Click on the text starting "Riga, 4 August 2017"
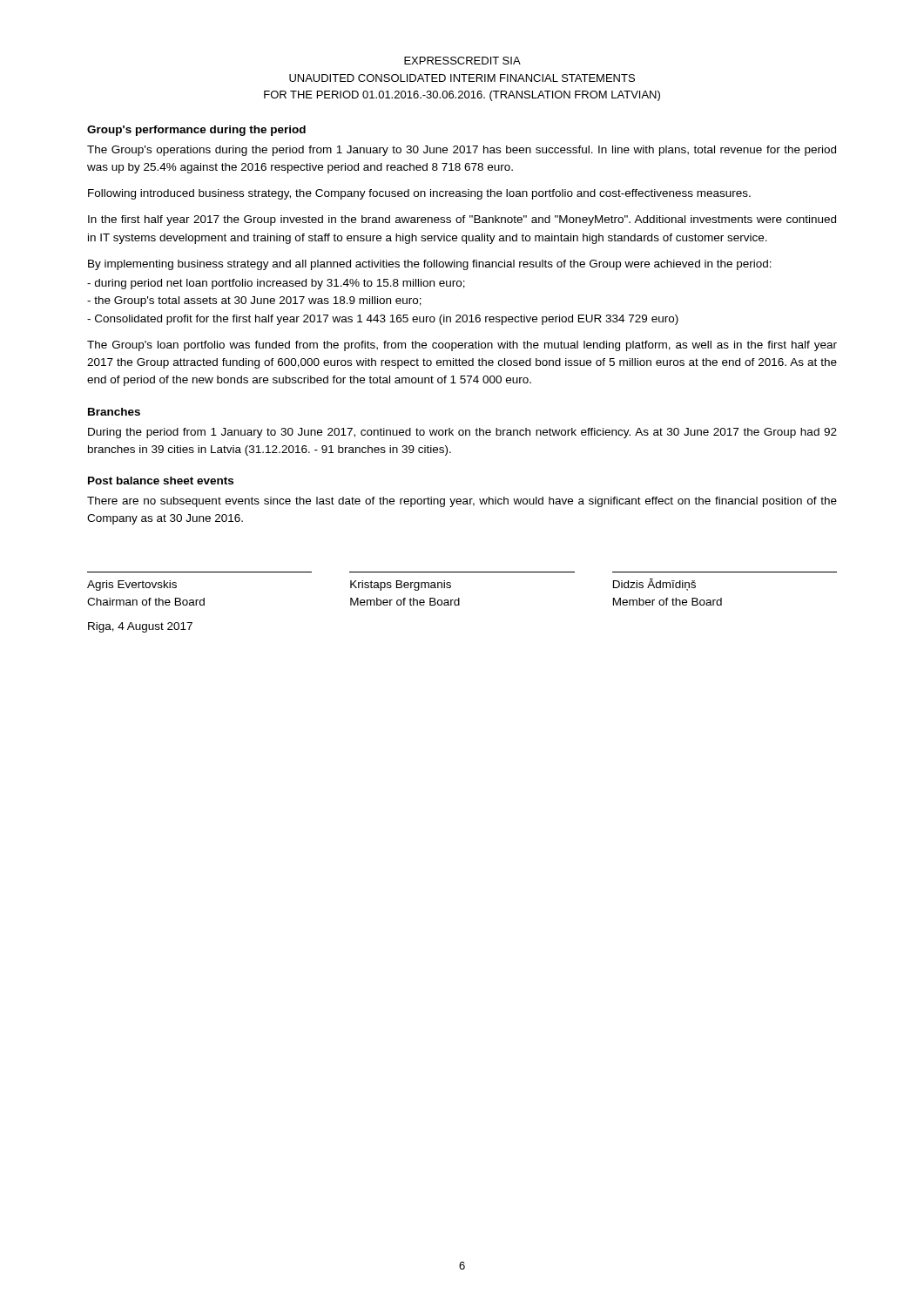This screenshot has width=924, height=1307. tap(140, 626)
